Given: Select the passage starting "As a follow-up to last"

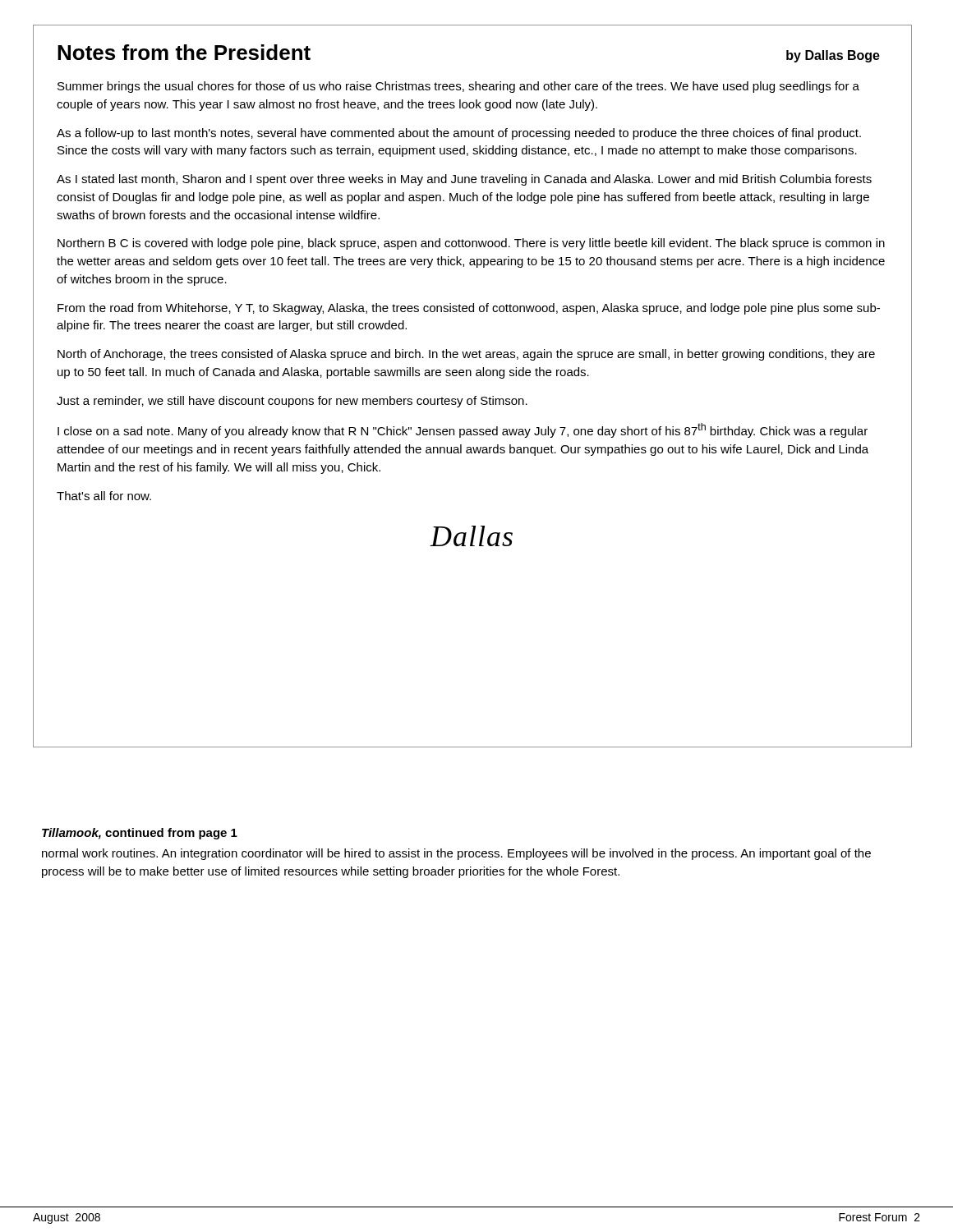Looking at the screenshot, I should click(459, 141).
